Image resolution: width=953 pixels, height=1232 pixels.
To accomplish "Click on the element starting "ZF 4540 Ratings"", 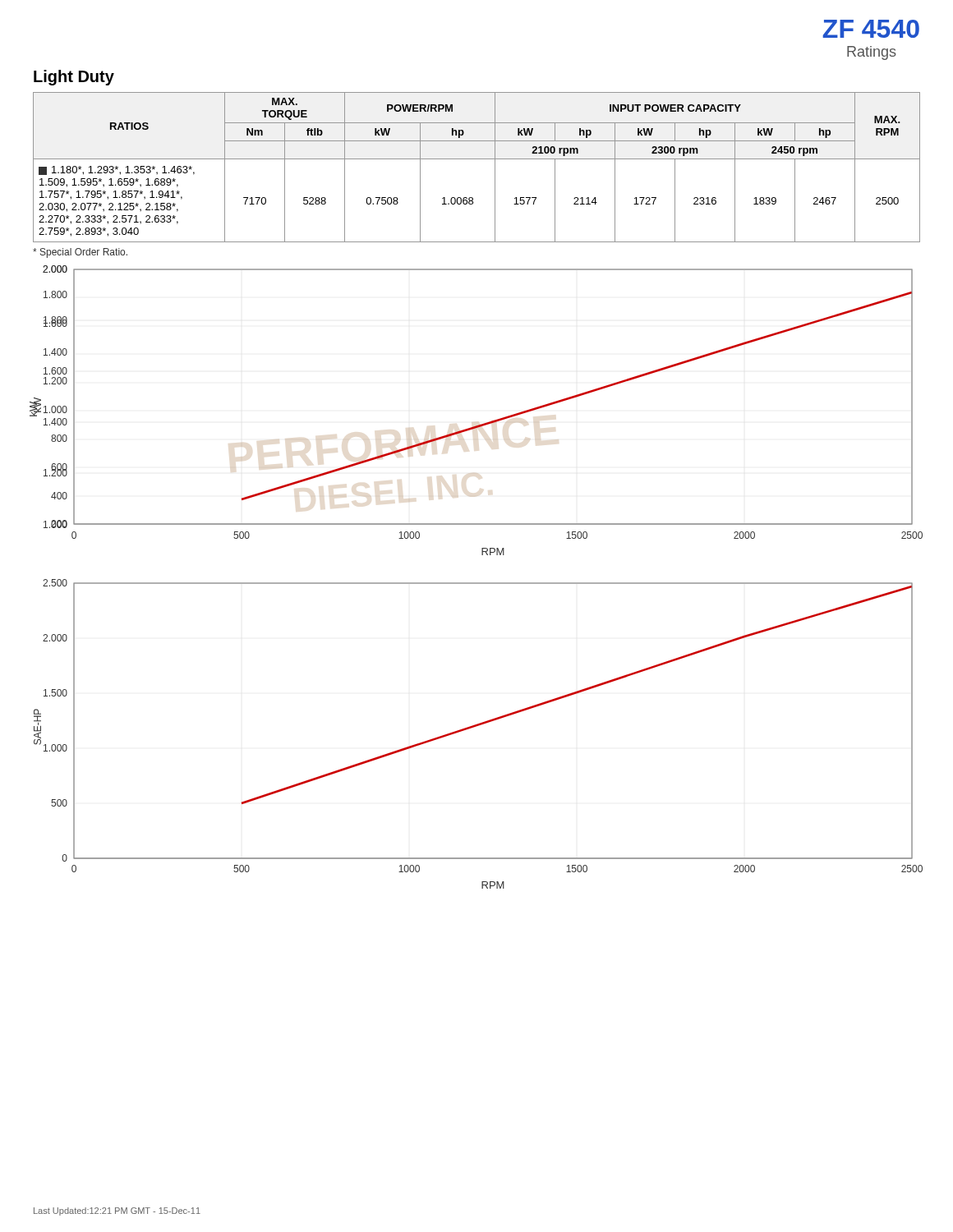I will 871,38.
